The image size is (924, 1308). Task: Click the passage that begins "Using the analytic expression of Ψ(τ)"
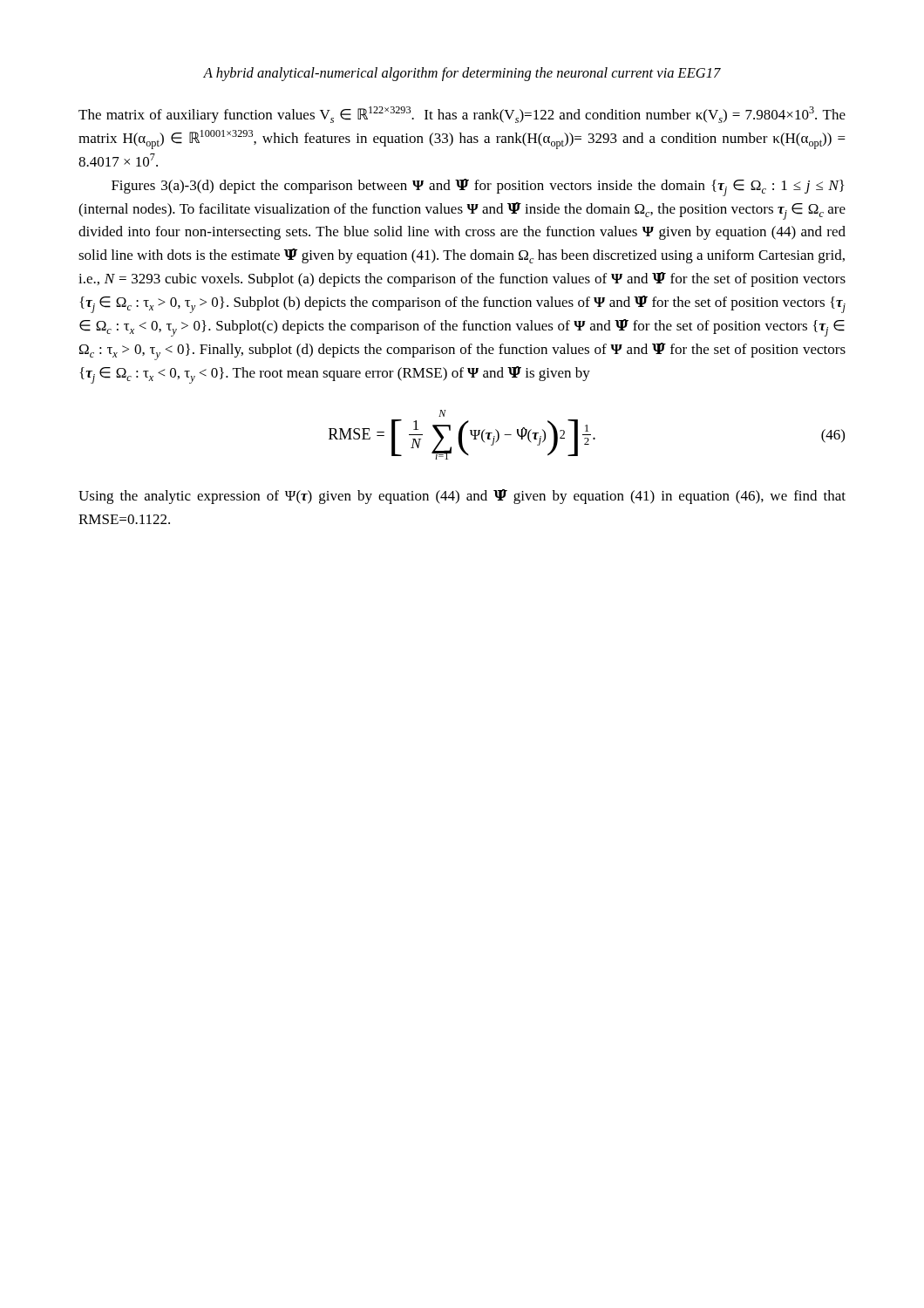coord(462,508)
